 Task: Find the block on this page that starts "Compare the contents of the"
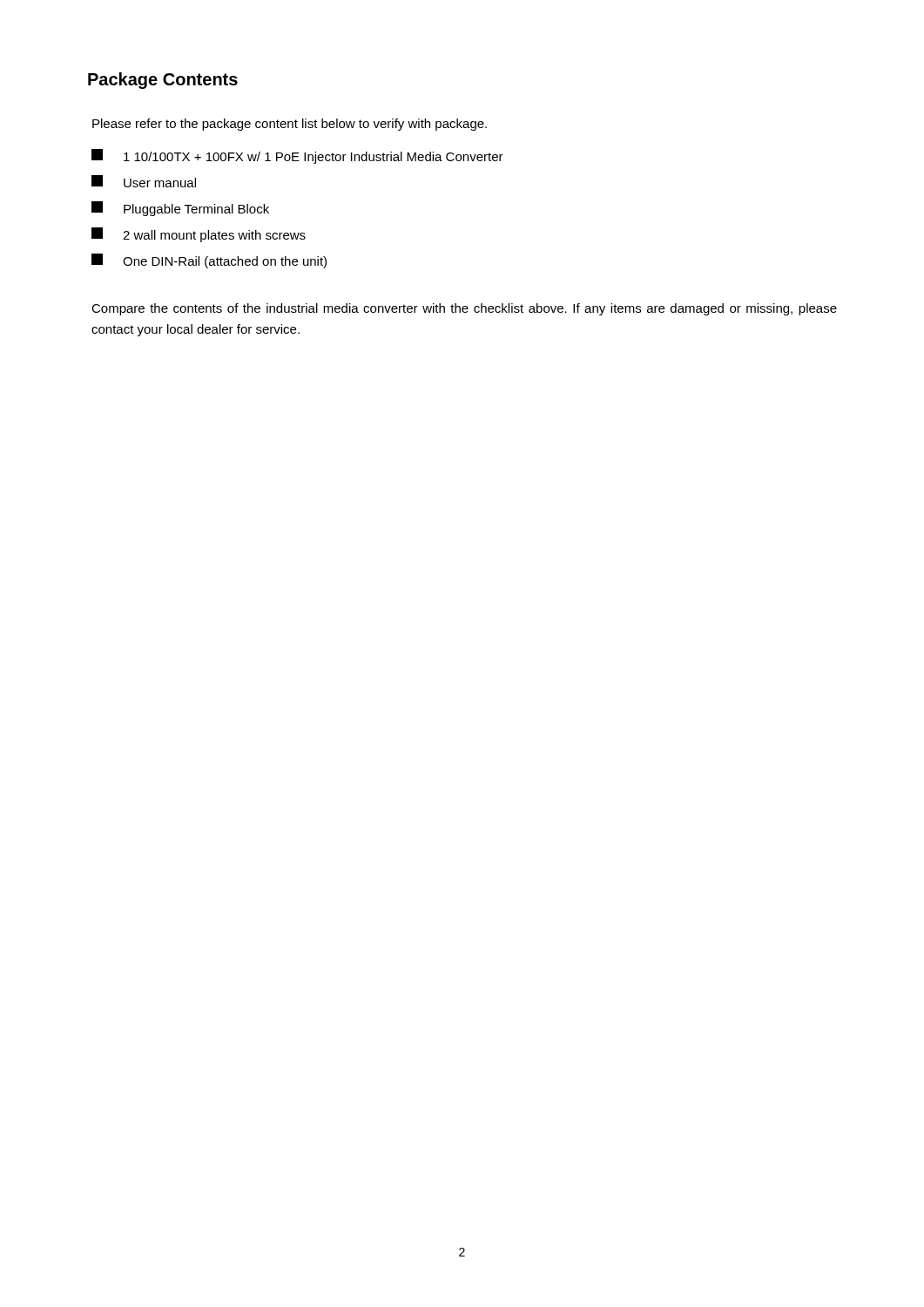[464, 318]
